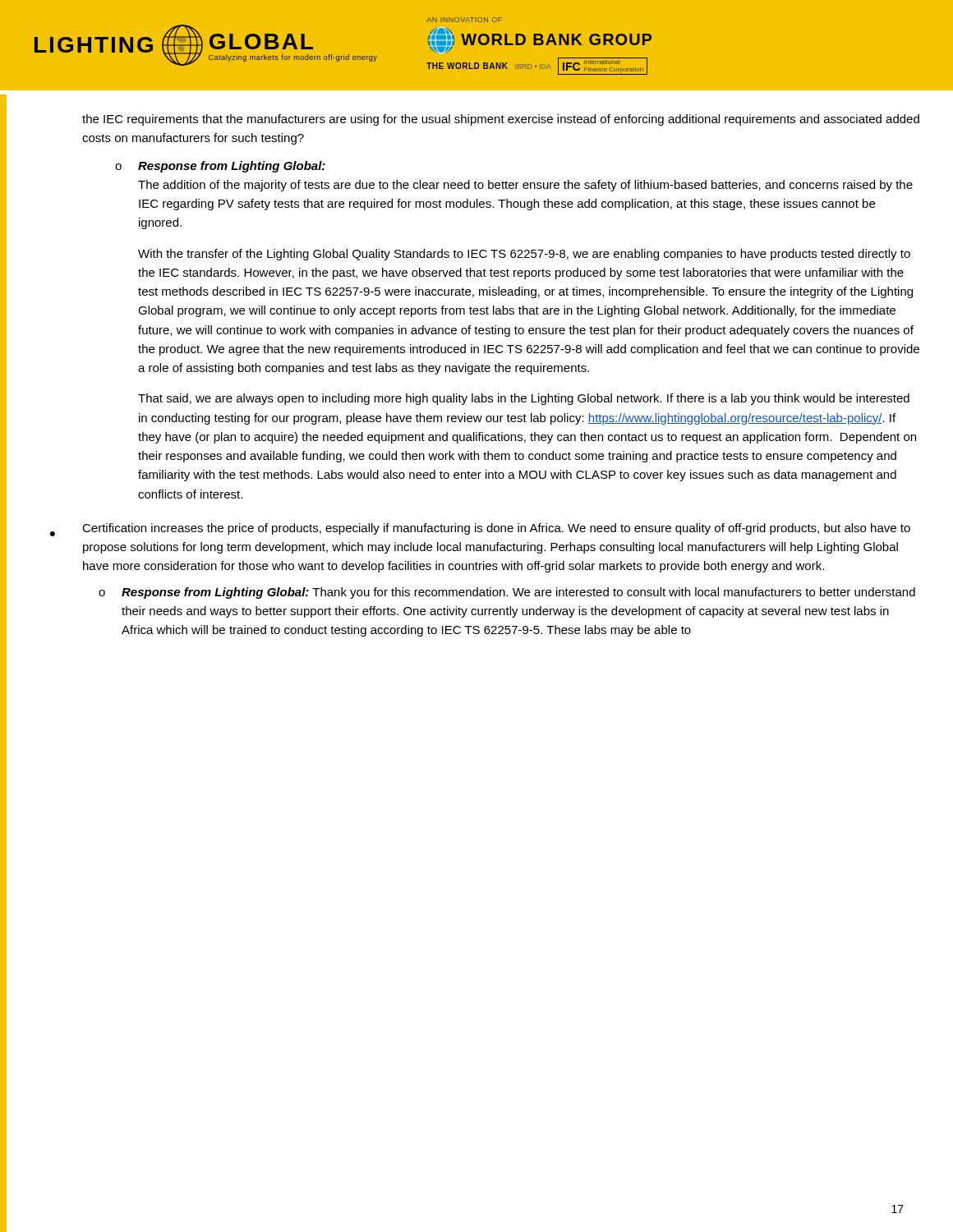Find the block starting "• Certification increases the"
The width and height of the screenshot is (953, 1232).
click(x=485, y=579)
